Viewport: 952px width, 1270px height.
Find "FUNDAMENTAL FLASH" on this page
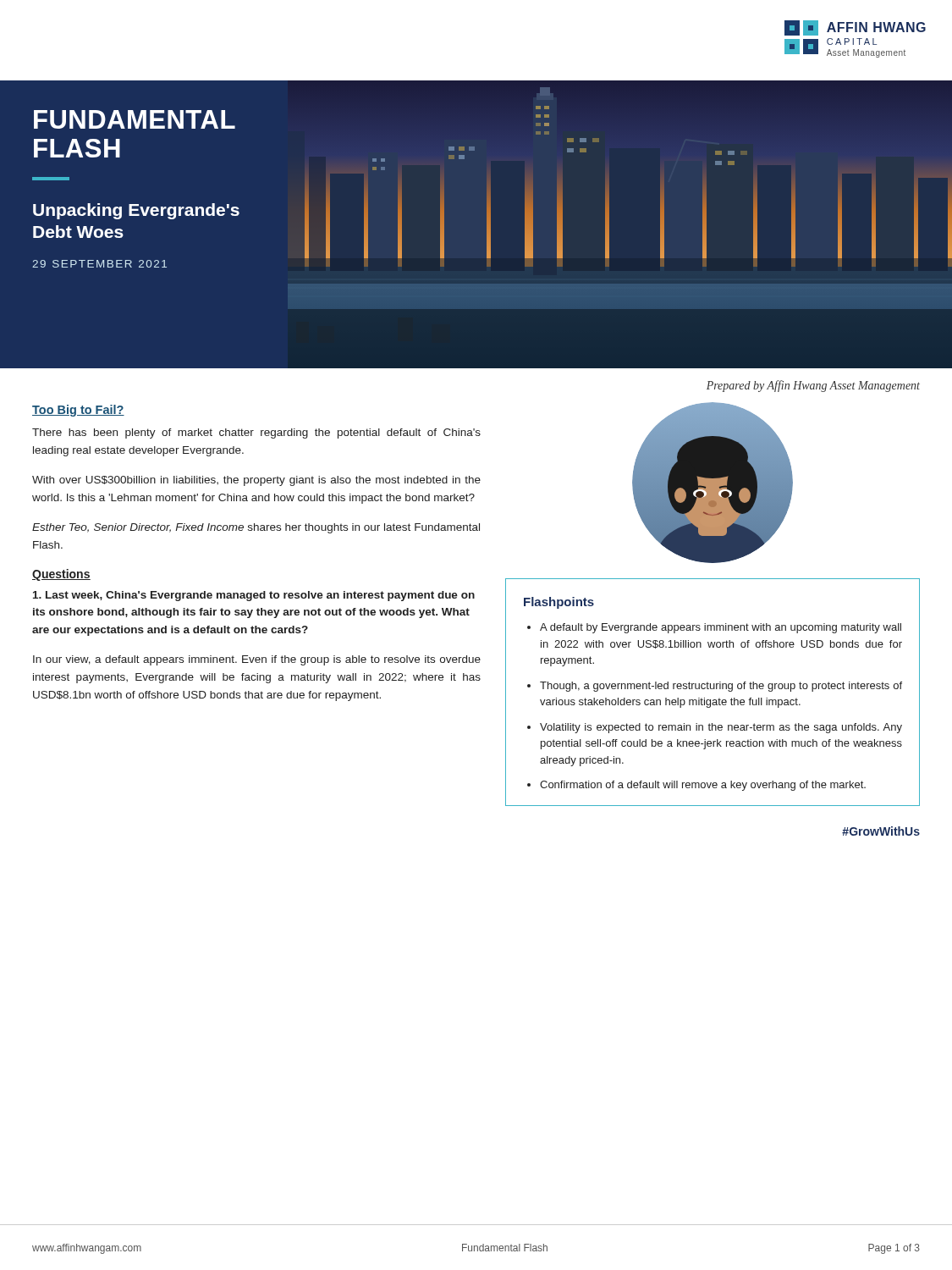pyautogui.click(x=147, y=135)
